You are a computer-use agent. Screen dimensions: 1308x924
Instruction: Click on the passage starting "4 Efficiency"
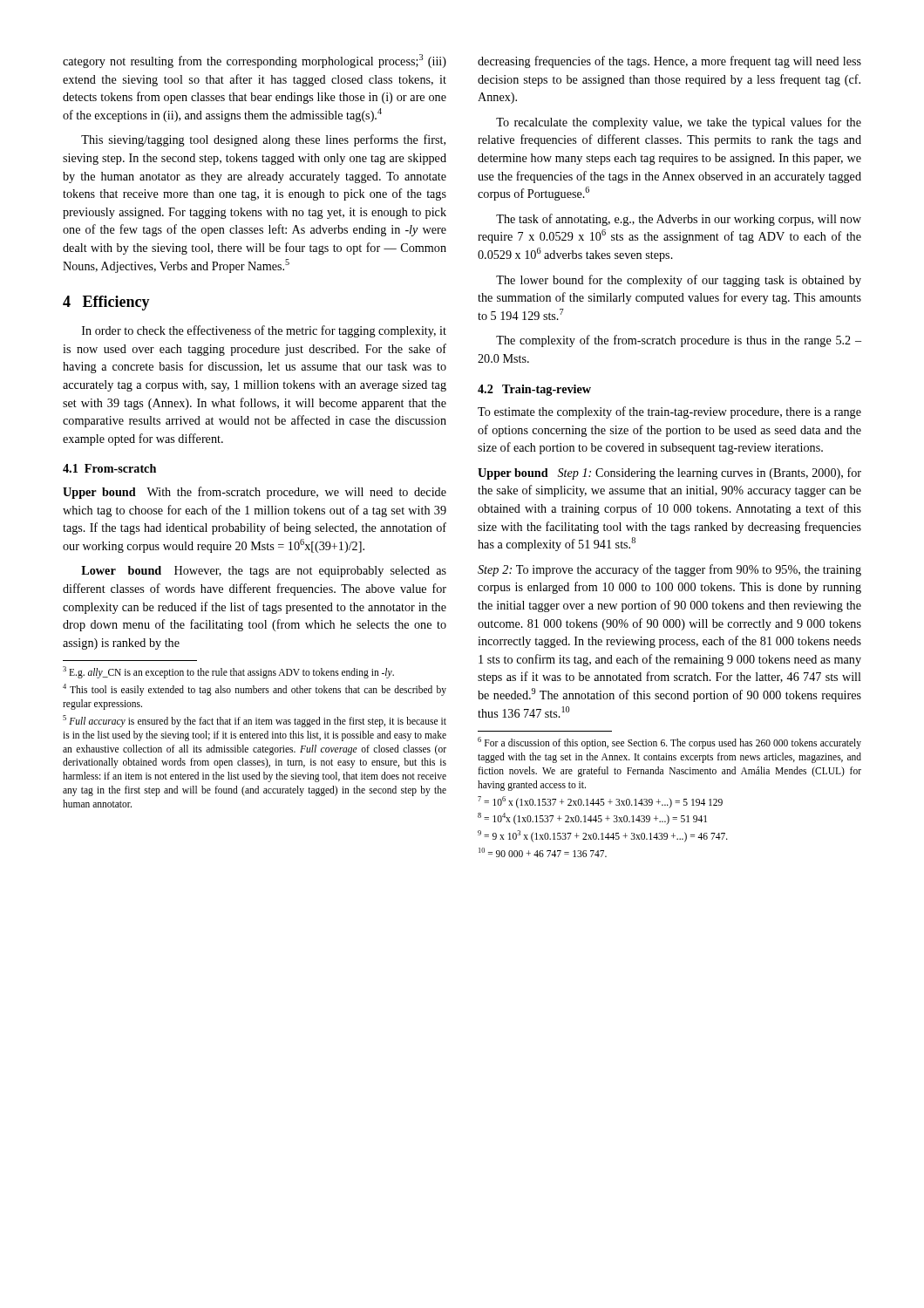106,302
